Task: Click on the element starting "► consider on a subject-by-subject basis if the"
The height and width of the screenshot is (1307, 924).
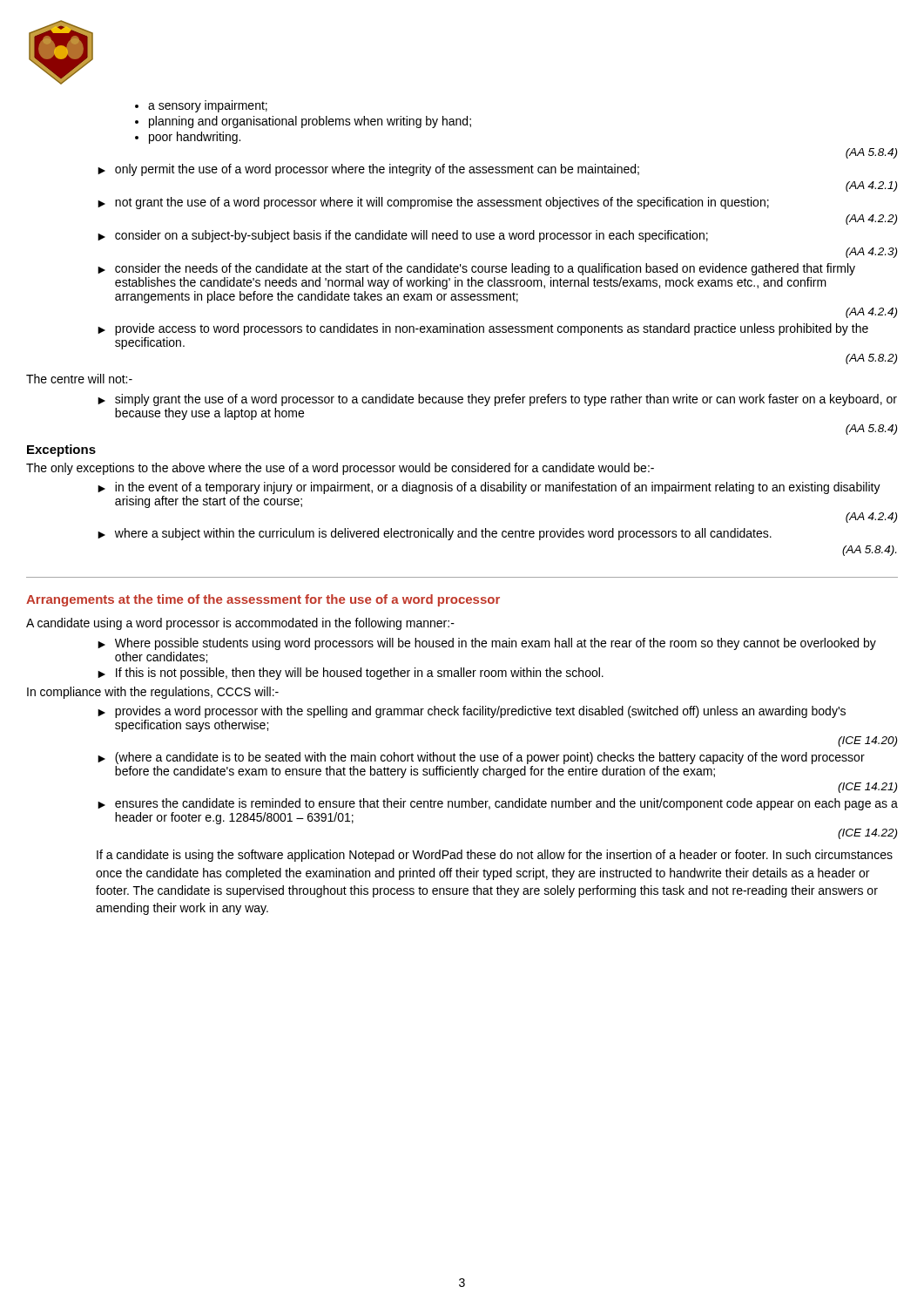Action: pos(497,236)
